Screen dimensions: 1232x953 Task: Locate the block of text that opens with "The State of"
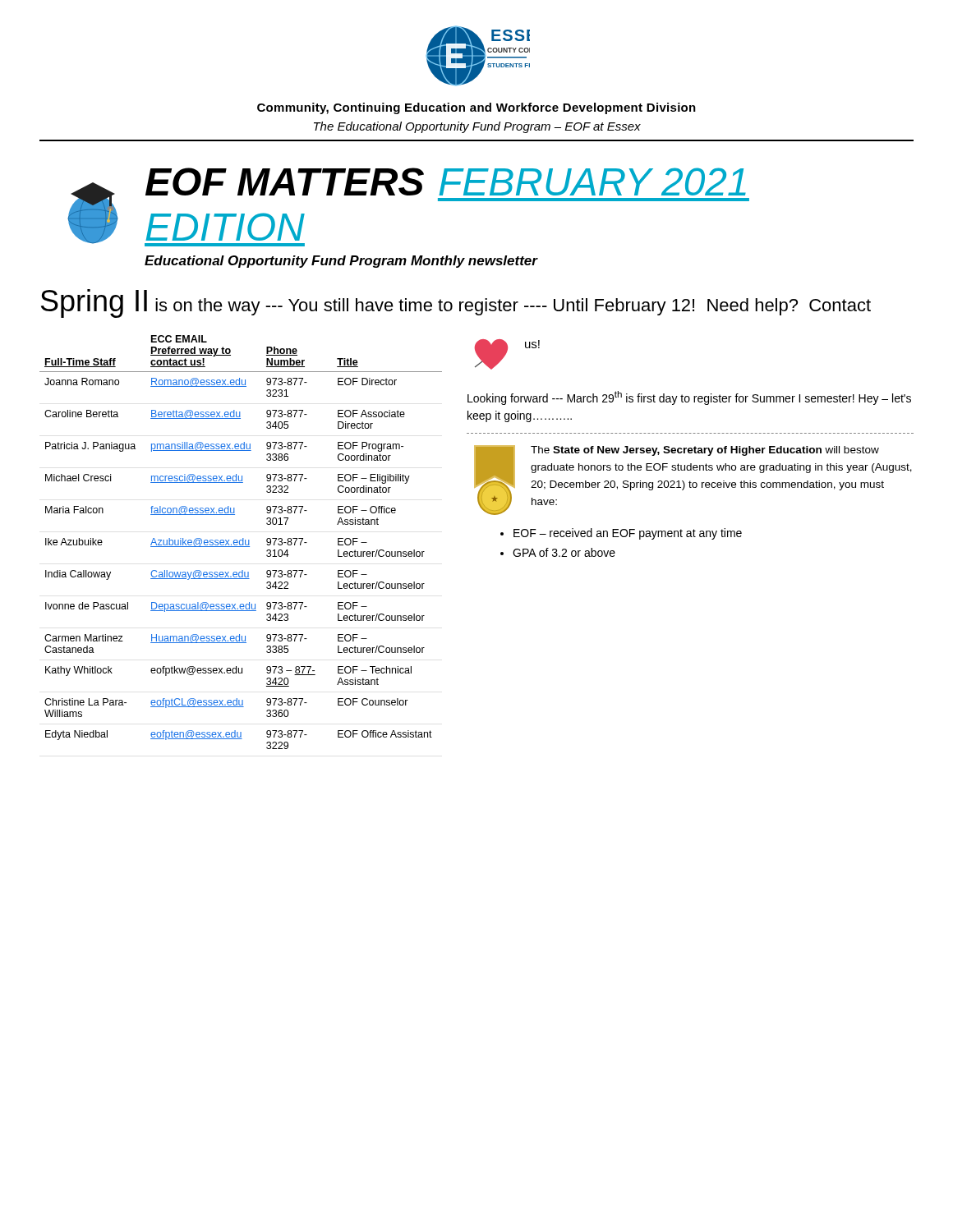pos(722,475)
